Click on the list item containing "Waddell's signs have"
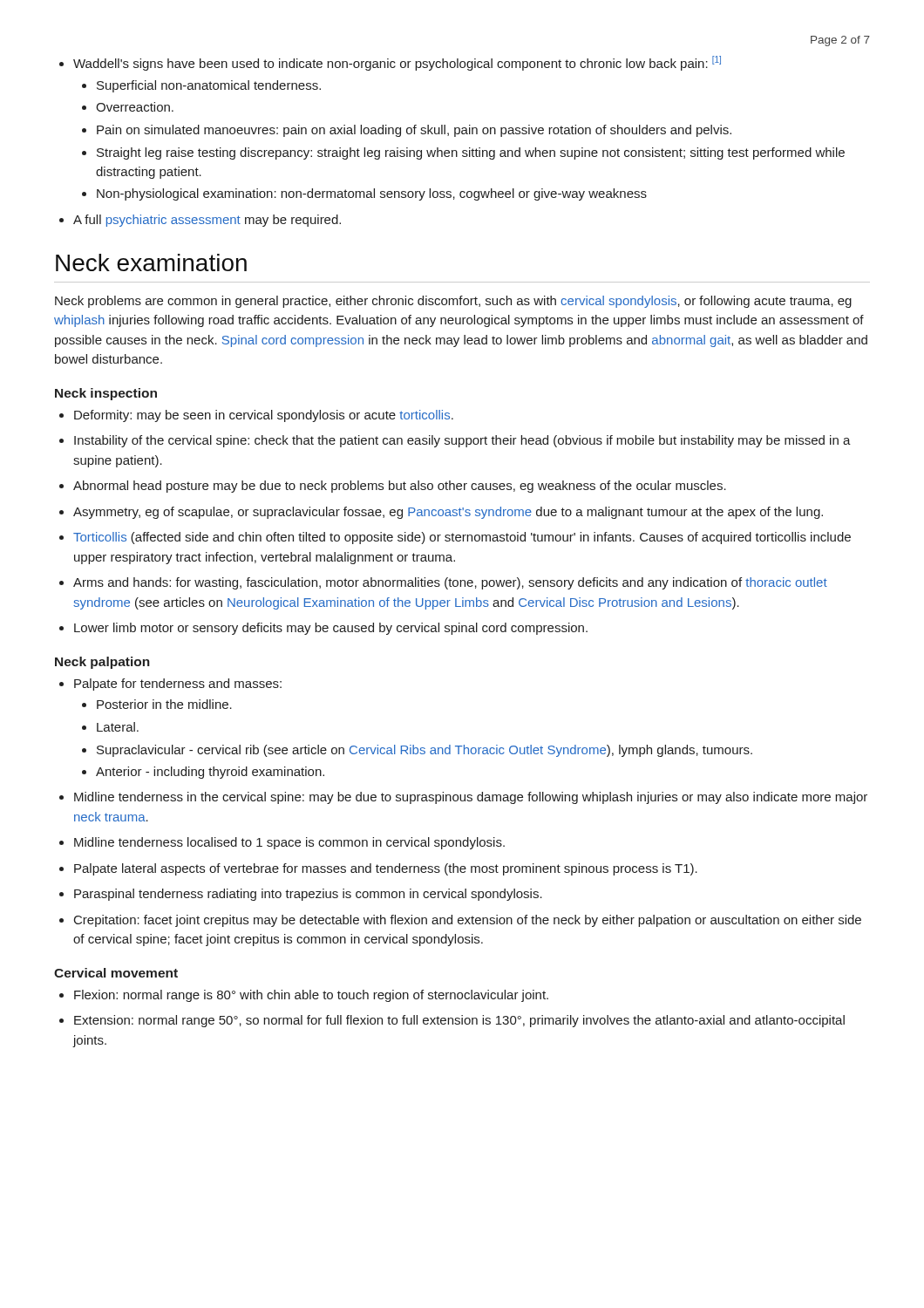 472,129
